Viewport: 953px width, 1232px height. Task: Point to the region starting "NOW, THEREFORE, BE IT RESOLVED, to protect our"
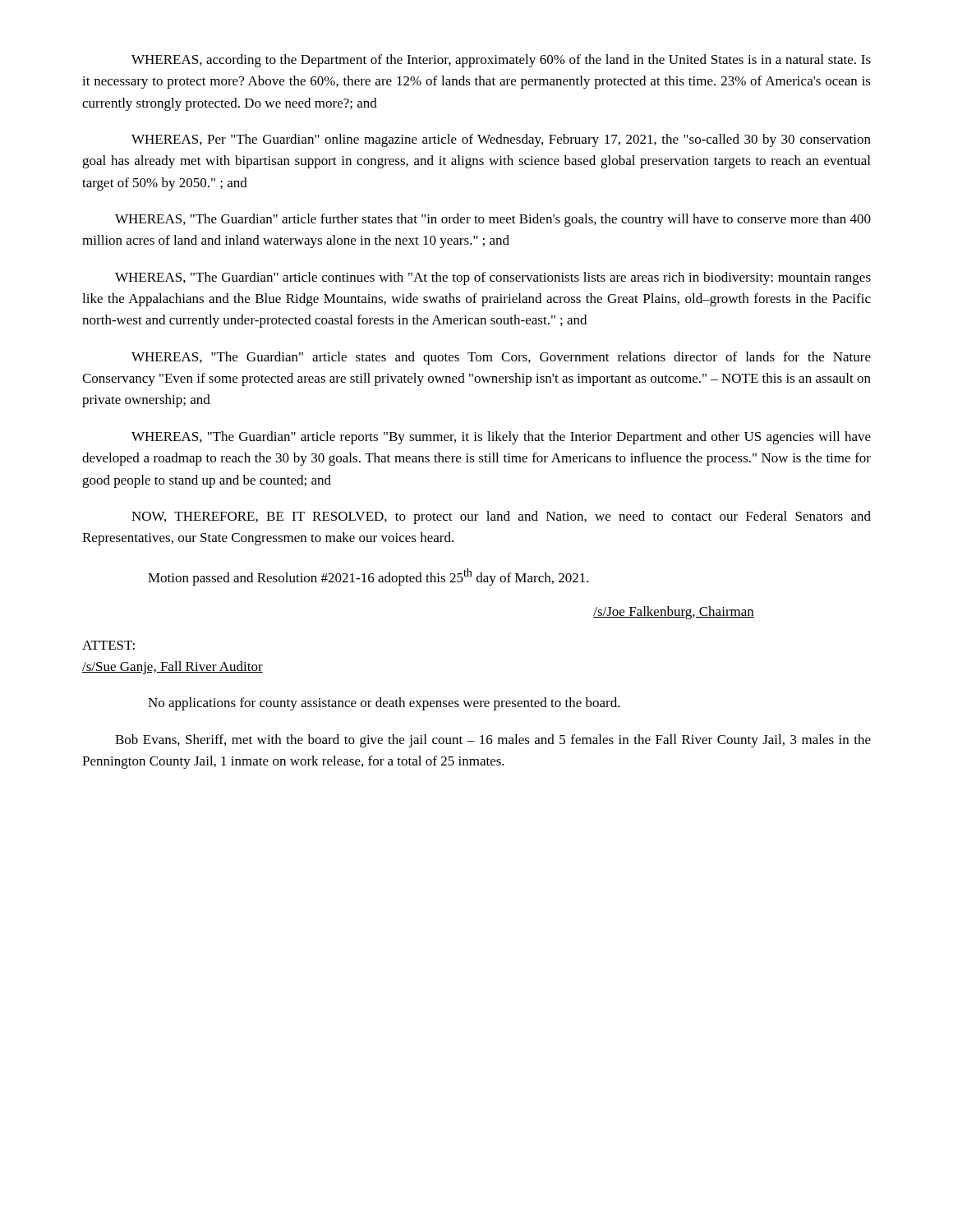pos(476,527)
